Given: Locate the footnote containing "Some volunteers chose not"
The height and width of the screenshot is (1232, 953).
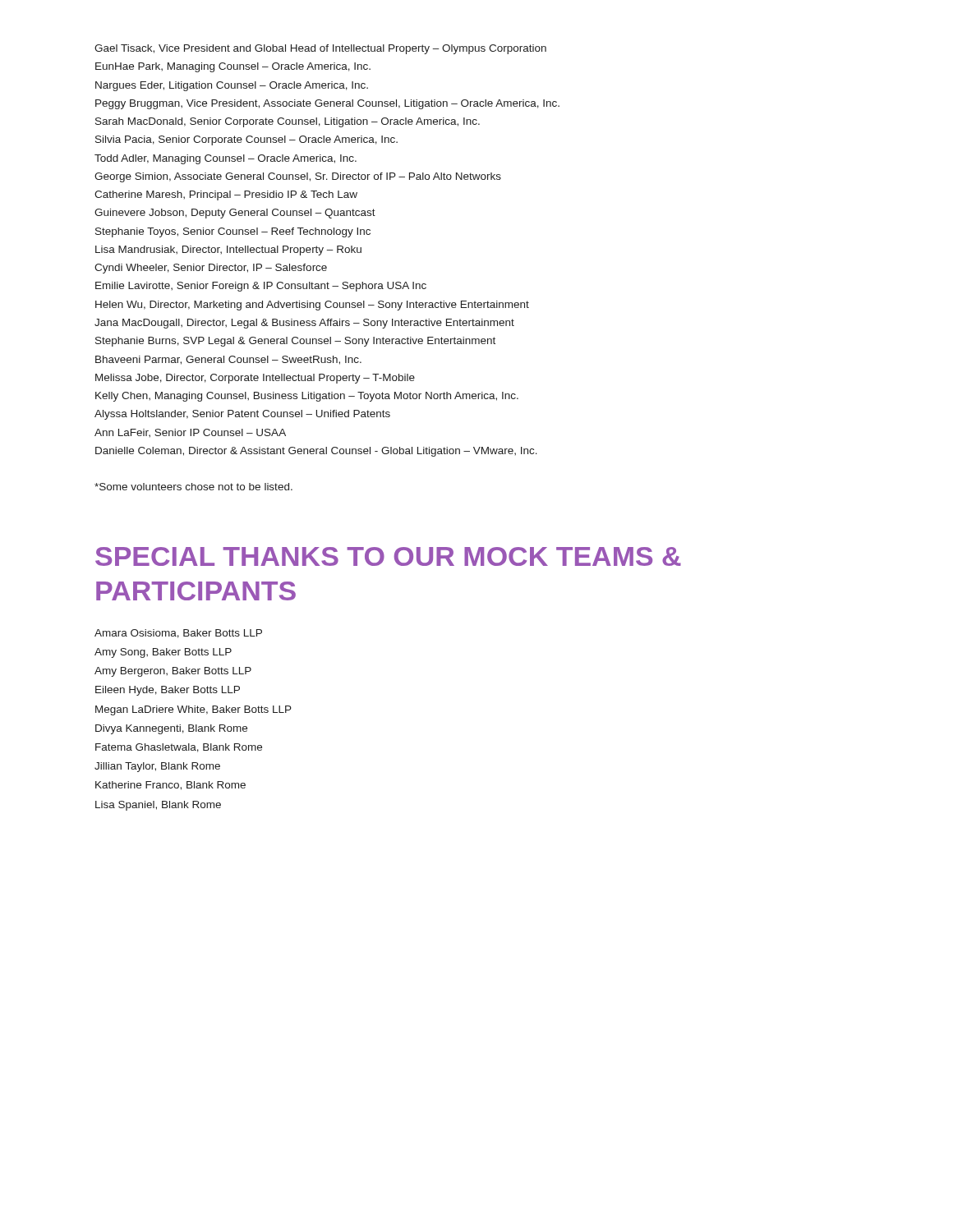Looking at the screenshot, I should tap(194, 487).
